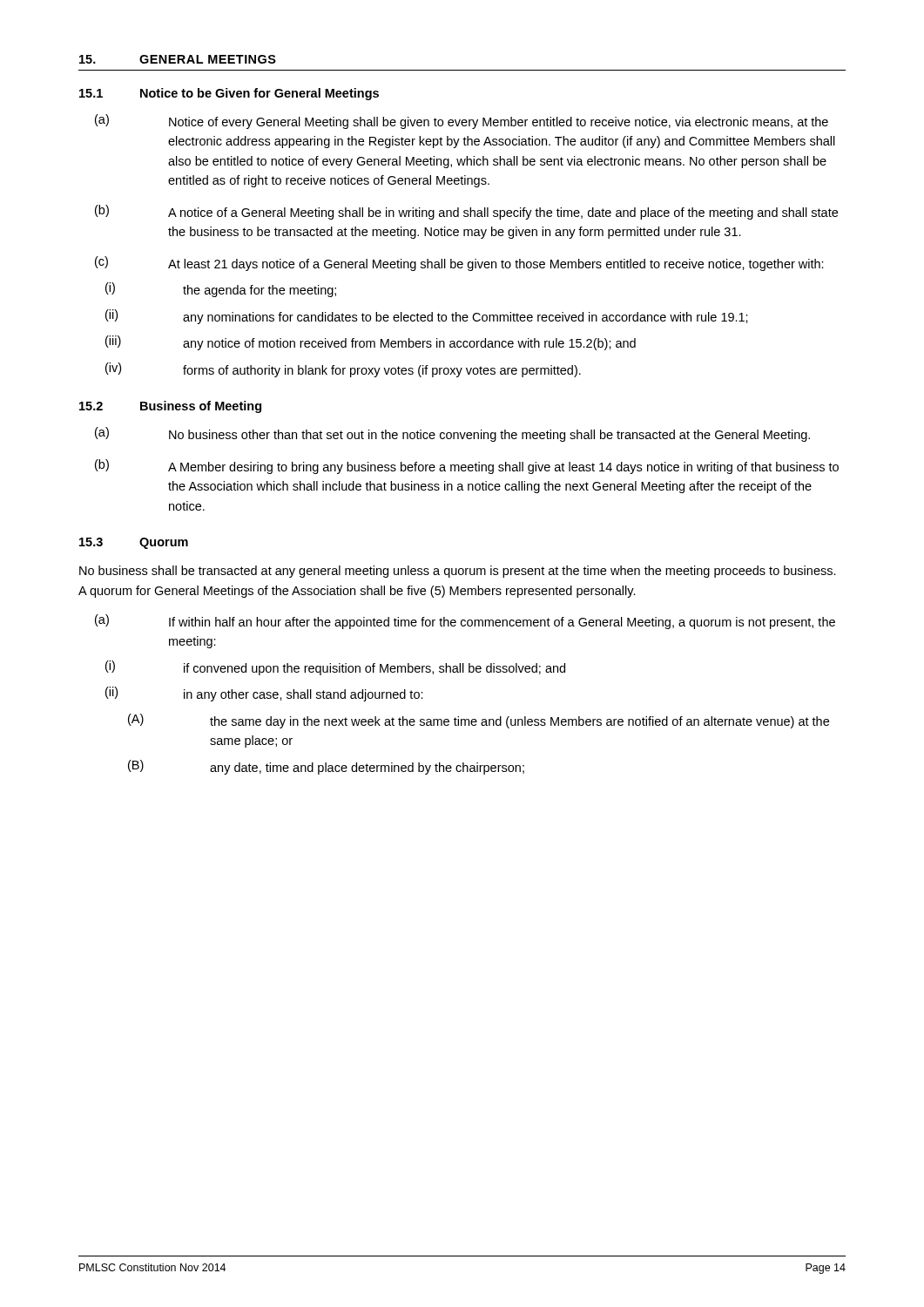Point to "15.2 Business of Meeting"

click(x=170, y=406)
